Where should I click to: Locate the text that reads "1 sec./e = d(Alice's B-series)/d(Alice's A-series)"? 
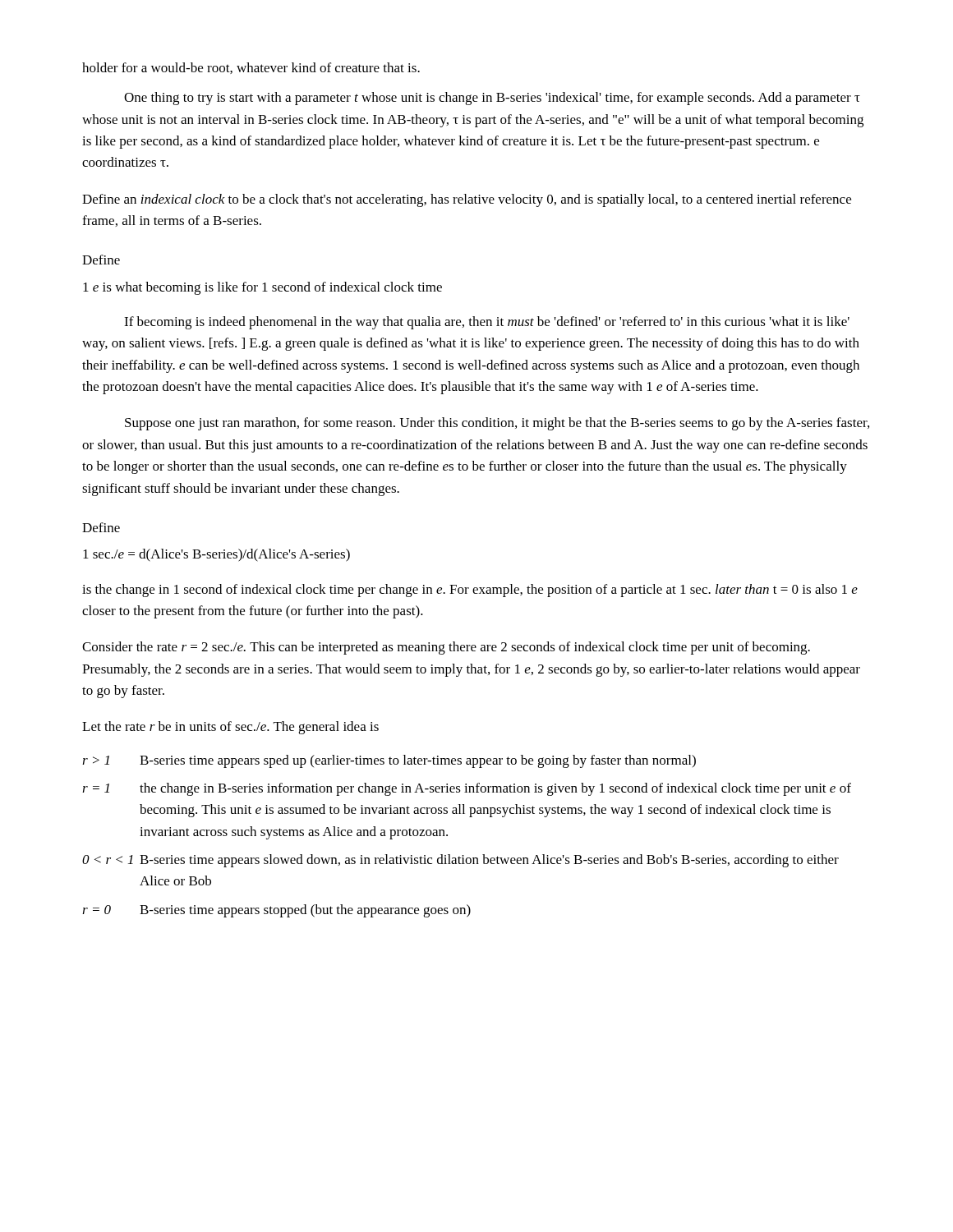click(x=216, y=555)
